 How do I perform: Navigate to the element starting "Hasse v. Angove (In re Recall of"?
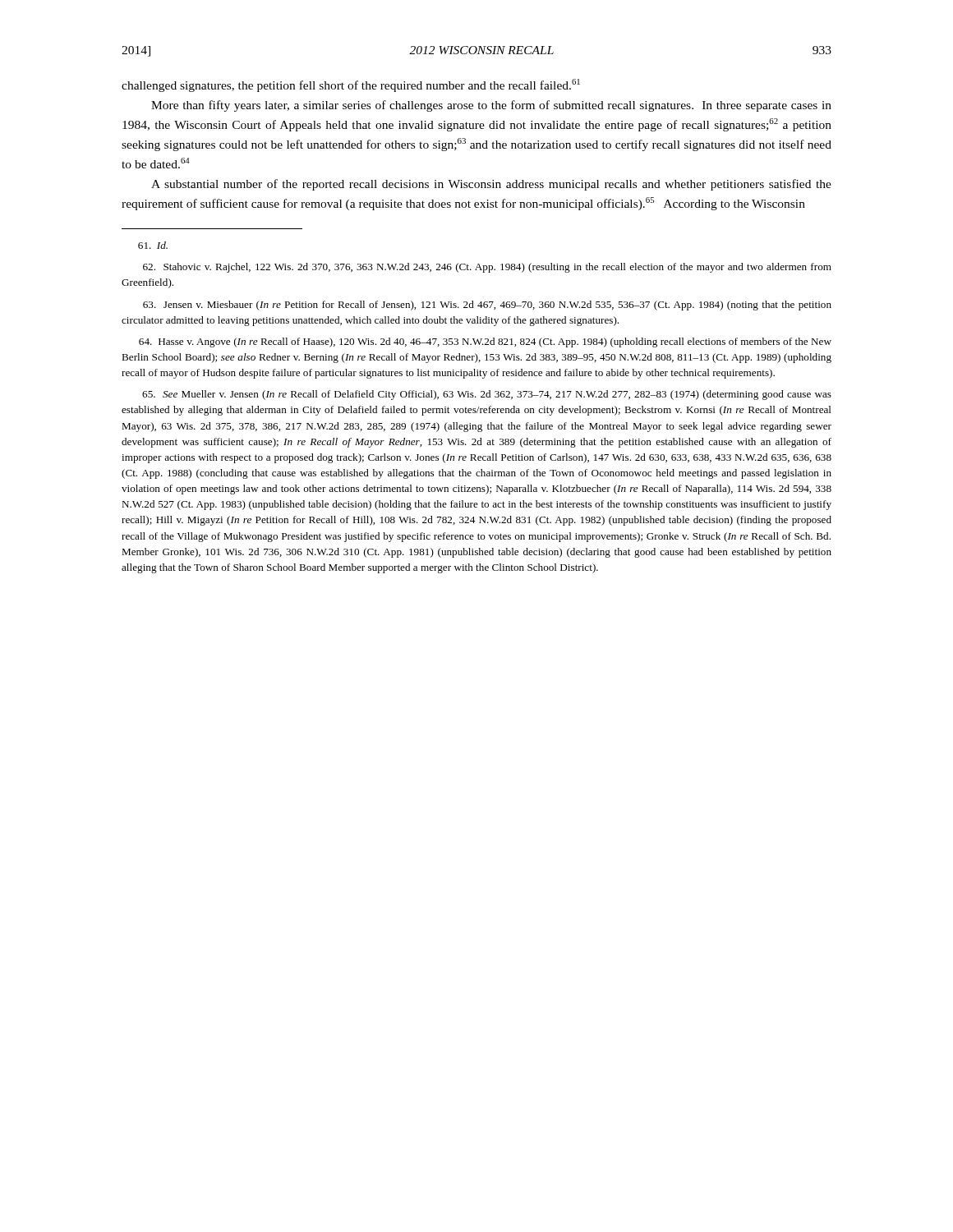click(476, 357)
